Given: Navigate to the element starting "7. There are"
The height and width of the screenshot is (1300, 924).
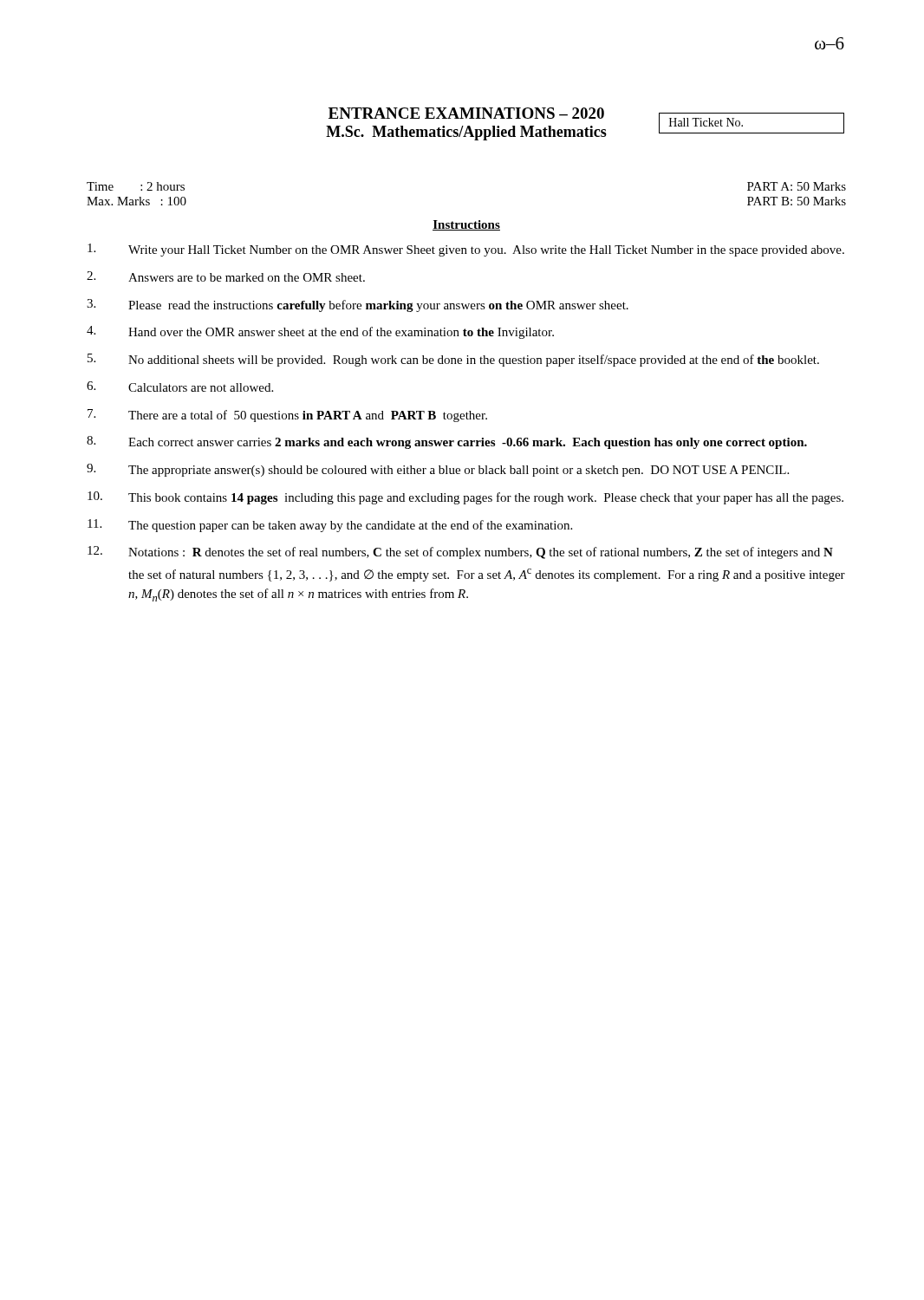Looking at the screenshot, I should coord(466,415).
